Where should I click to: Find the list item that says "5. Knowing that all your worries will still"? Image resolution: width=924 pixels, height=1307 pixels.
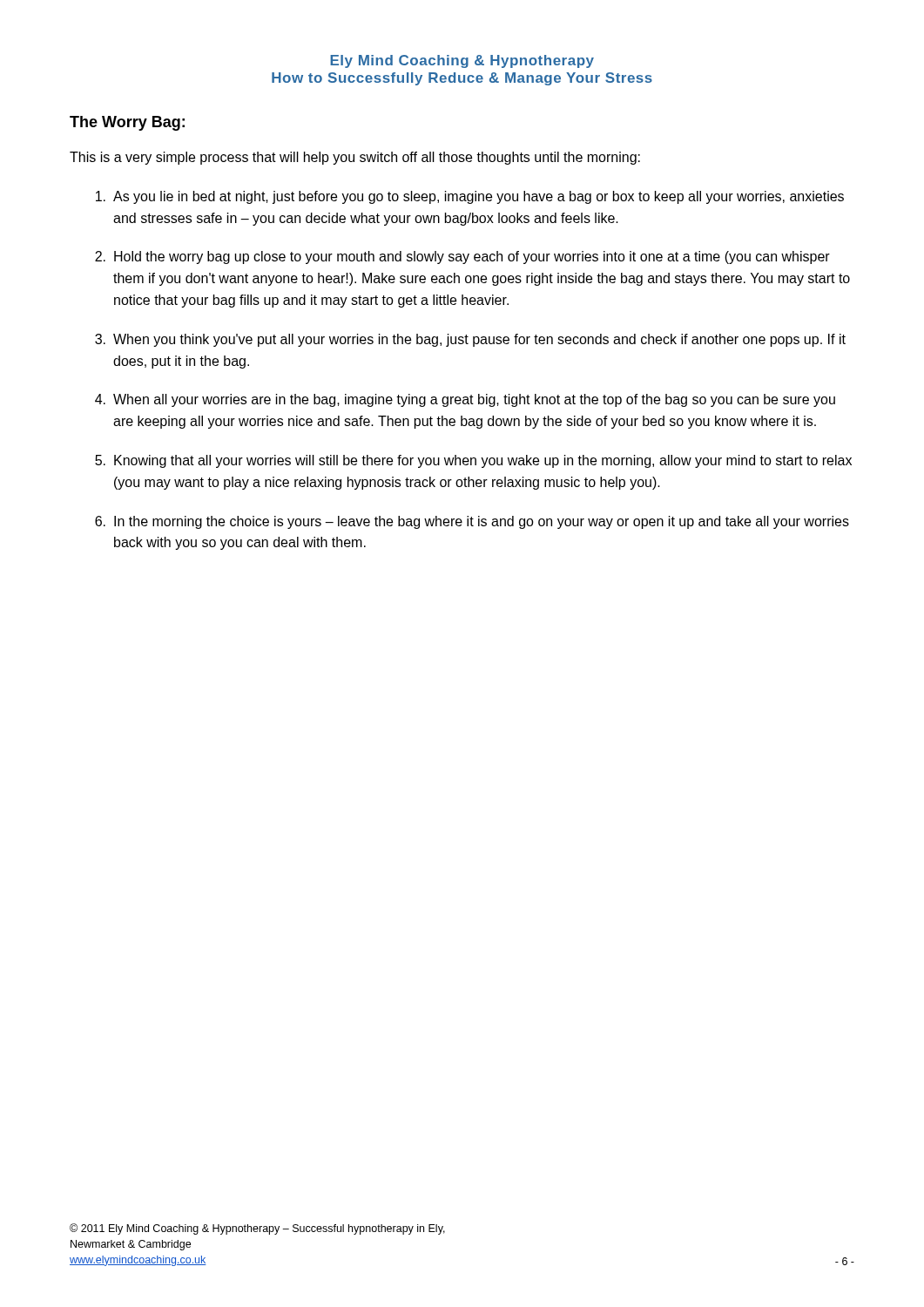click(x=462, y=472)
